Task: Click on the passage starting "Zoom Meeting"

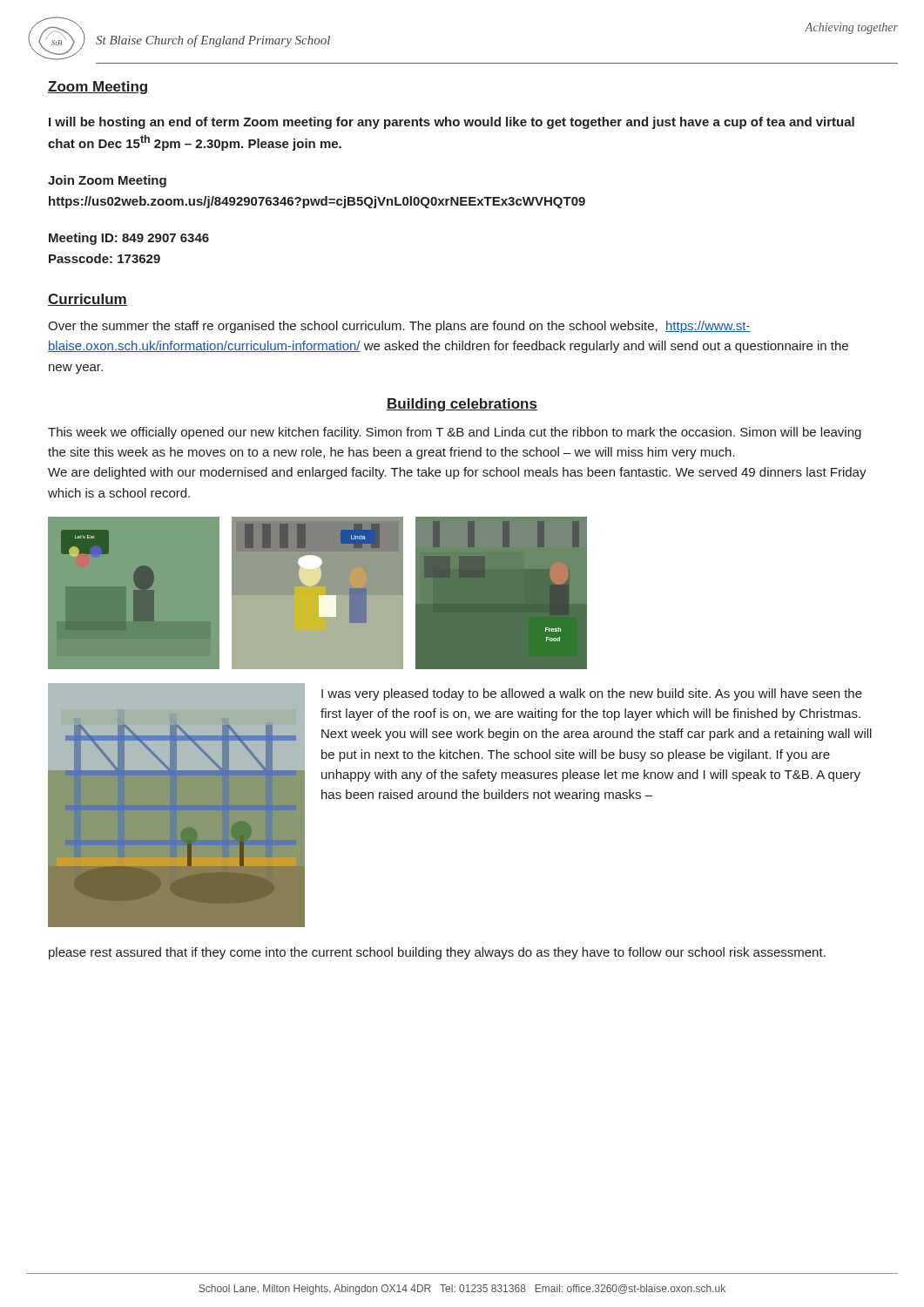Action: tap(98, 87)
